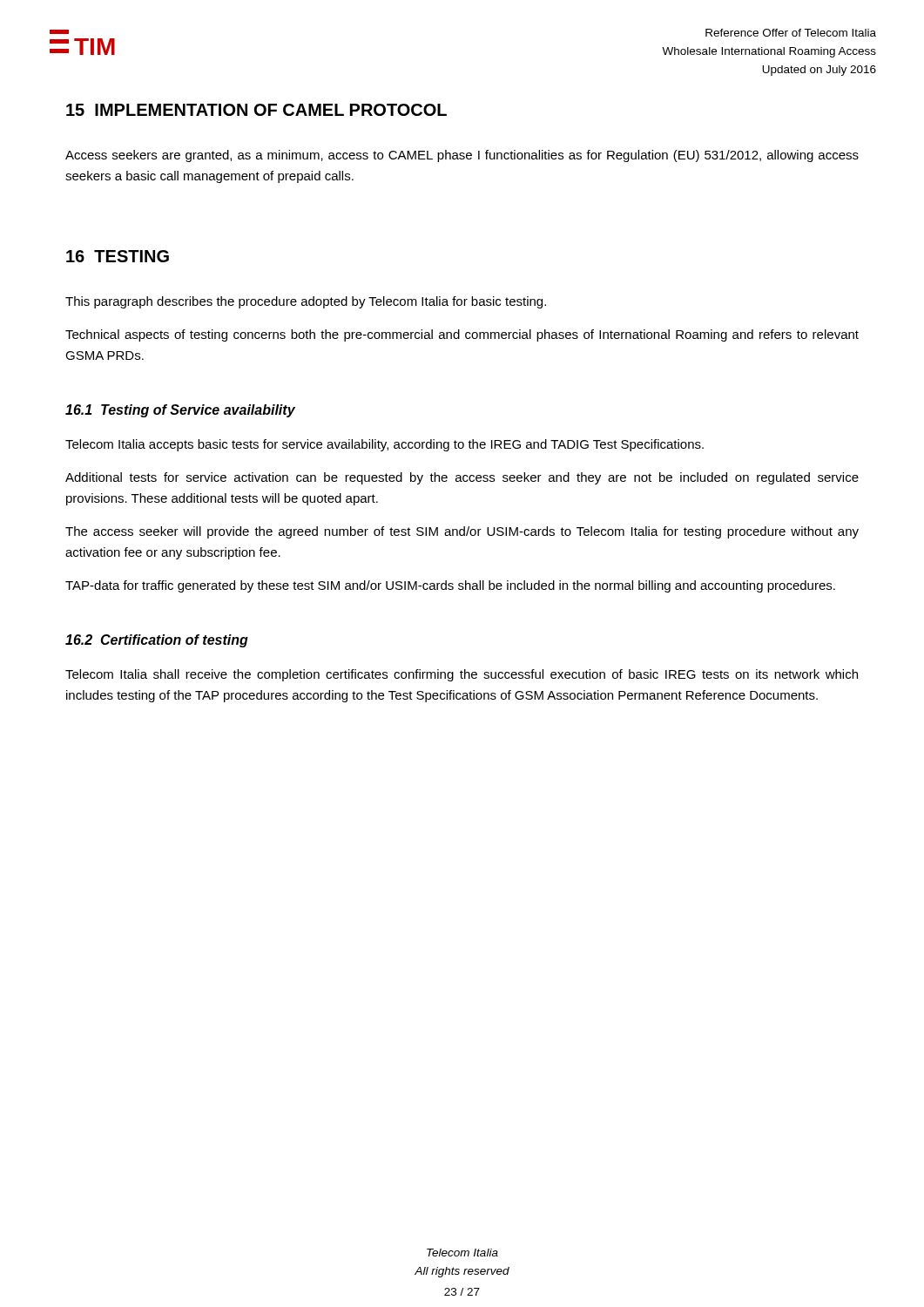Image resolution: width=924 pixels, height=1307 pixels.
Task: Navigate to the region starting "16 TESTING"
Action: pyautogui.click(x=118, y=256)
